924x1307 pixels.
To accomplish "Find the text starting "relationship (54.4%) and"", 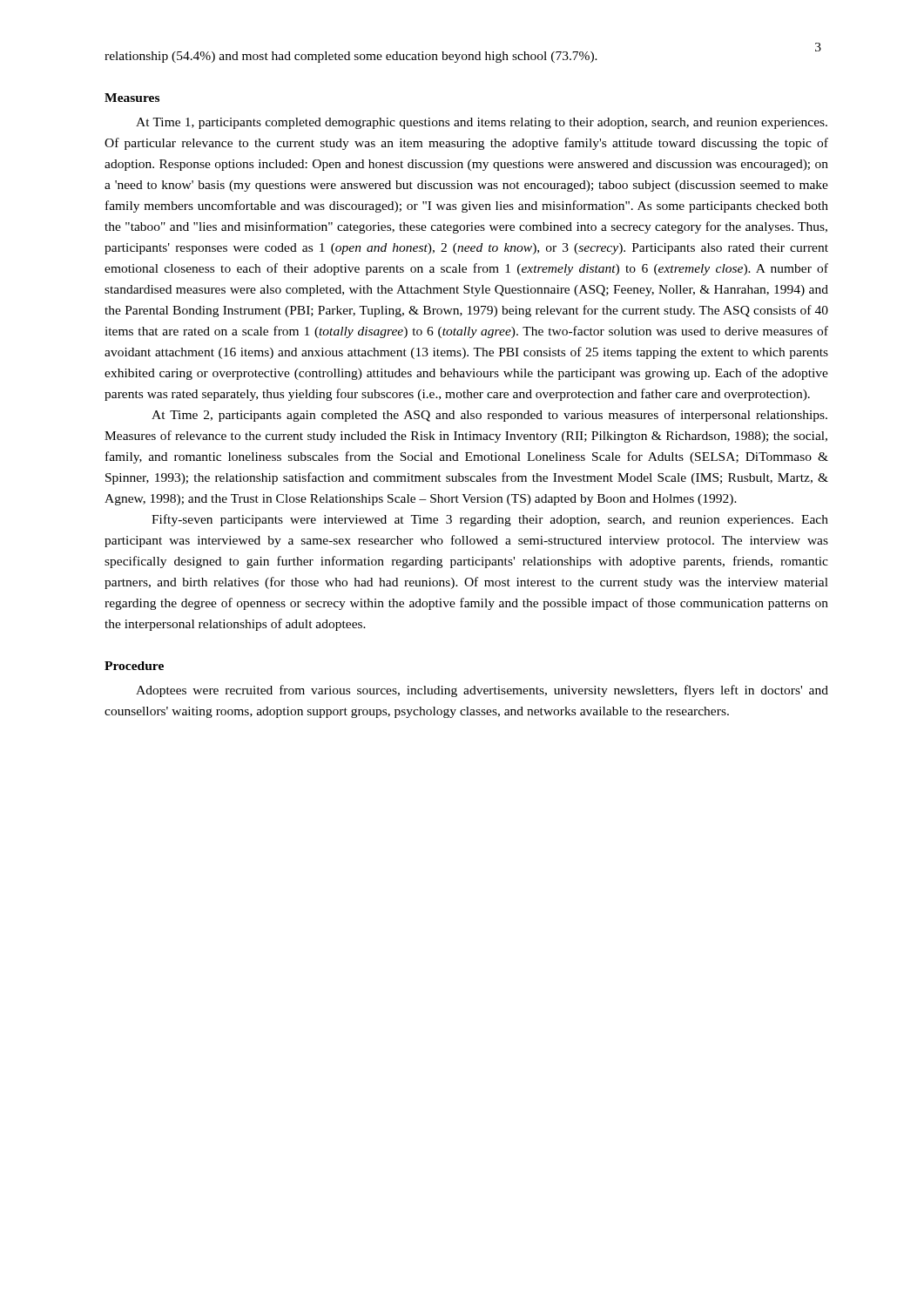I will click(x=351, y=55).
